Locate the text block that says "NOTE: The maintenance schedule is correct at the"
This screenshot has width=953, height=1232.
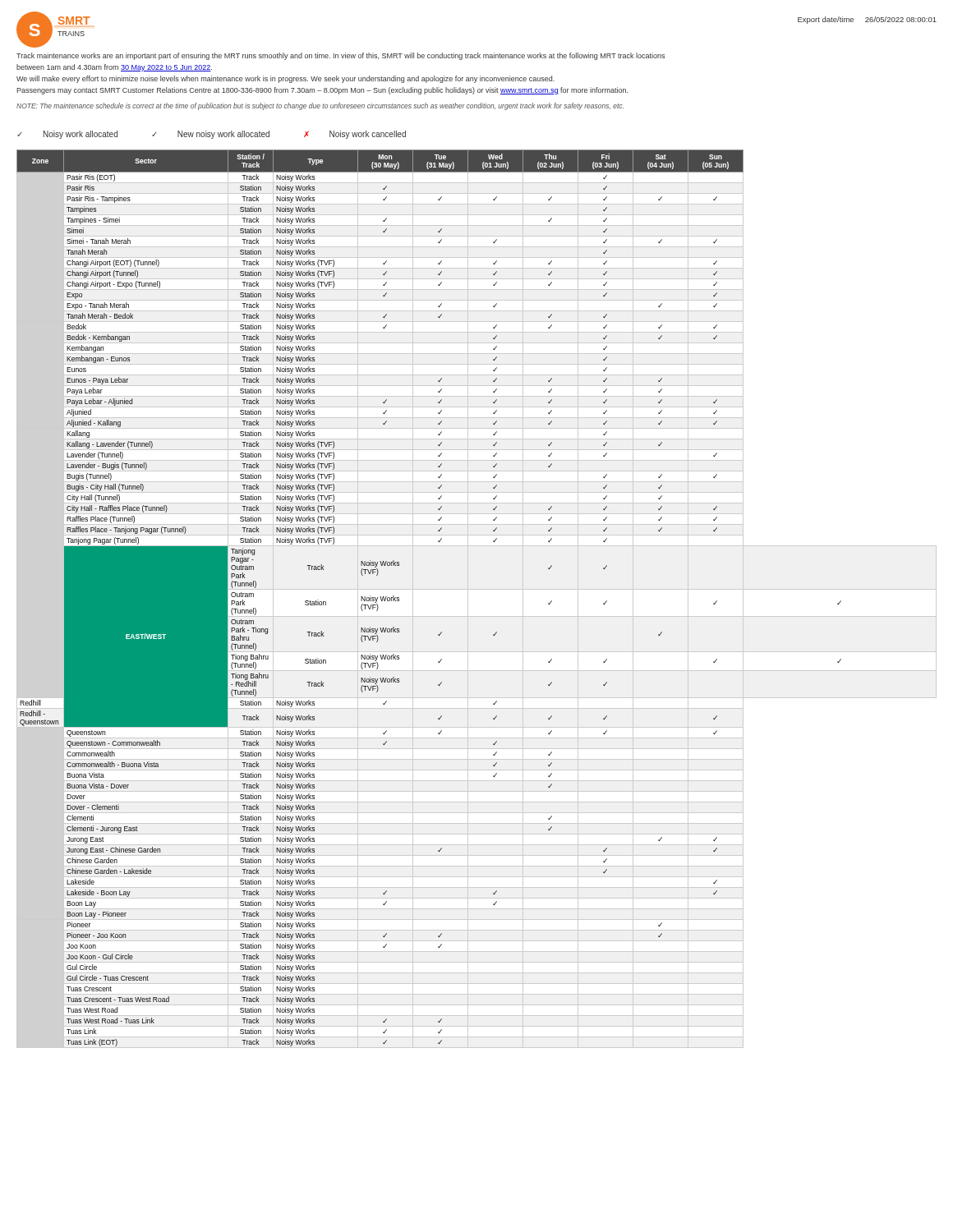point(320,106)
